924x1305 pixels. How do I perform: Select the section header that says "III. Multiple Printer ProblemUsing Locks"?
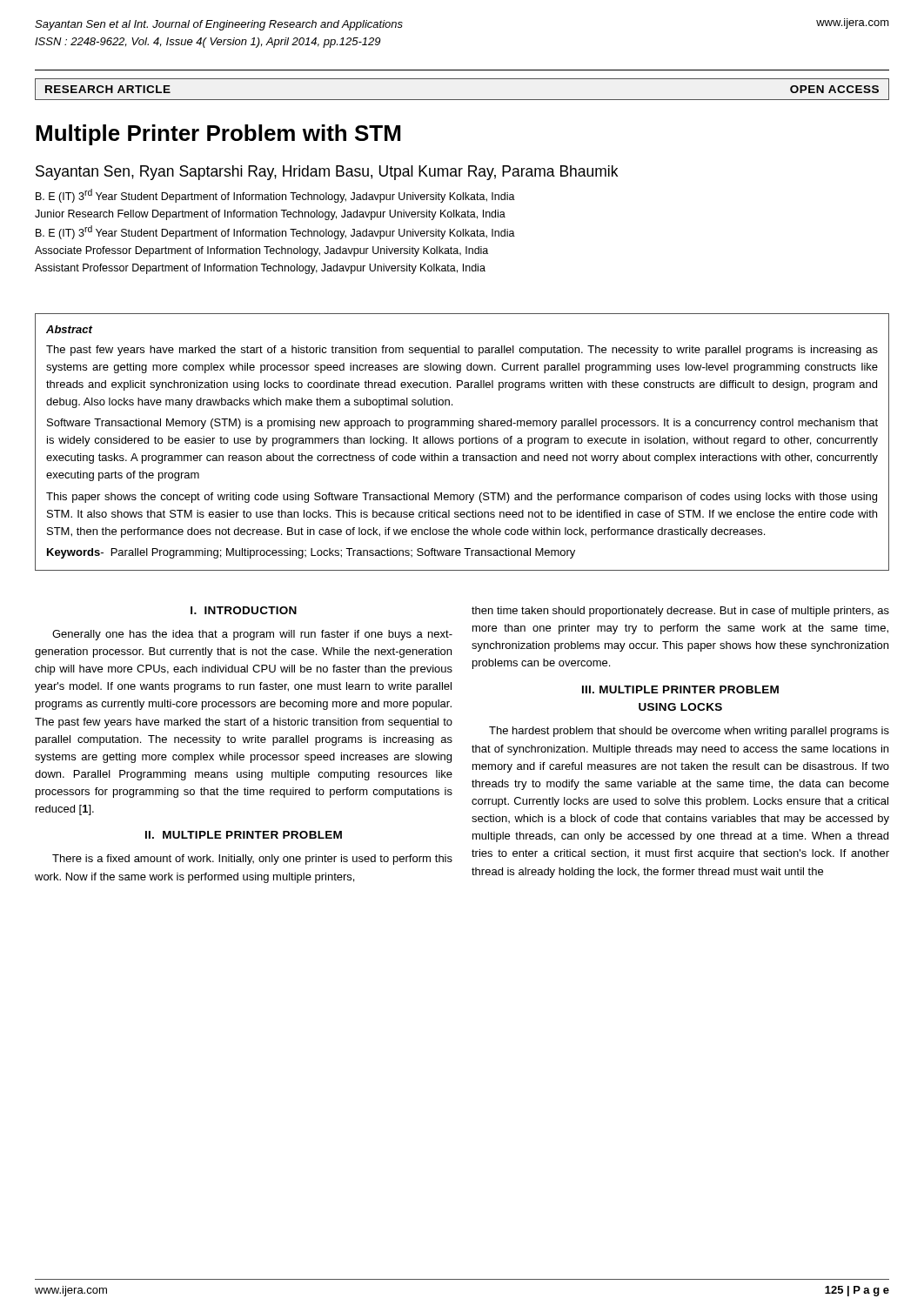[680, 698]
